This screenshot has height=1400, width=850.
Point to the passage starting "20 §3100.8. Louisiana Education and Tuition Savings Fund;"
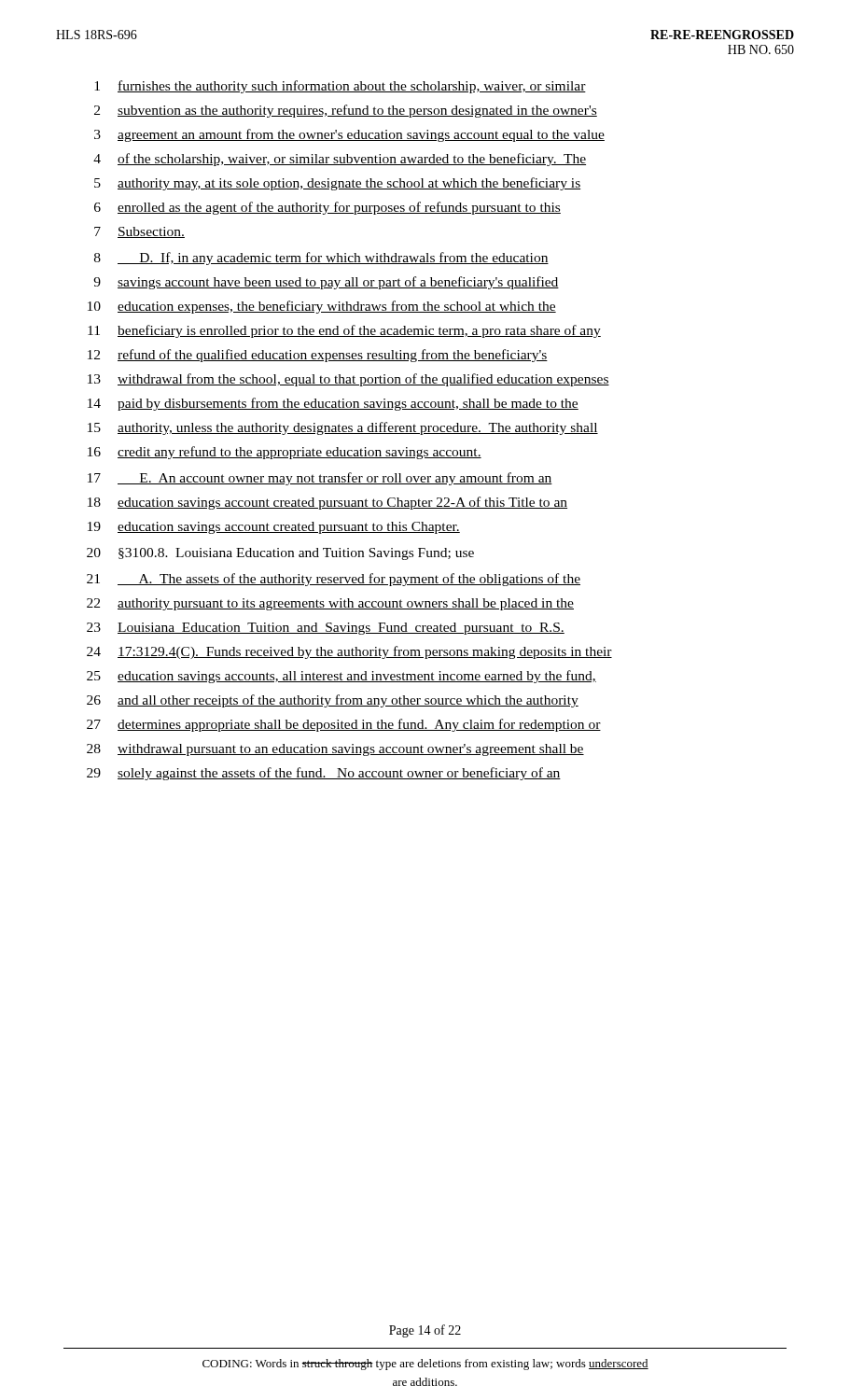pyautogui.click(x=425, y=553)
